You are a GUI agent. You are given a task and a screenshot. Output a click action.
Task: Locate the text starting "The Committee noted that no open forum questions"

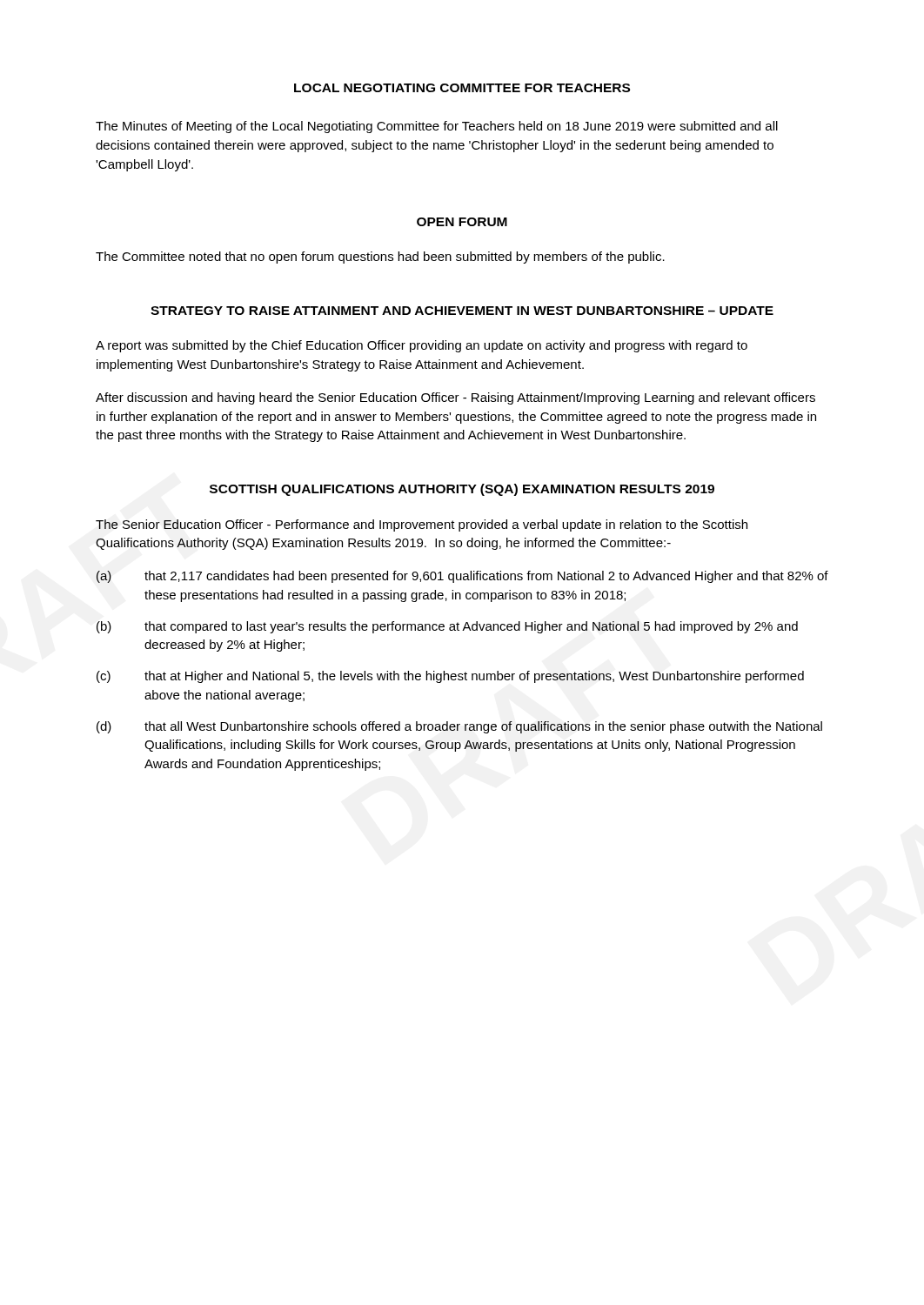pyautogui.click(x=380, y=256)
